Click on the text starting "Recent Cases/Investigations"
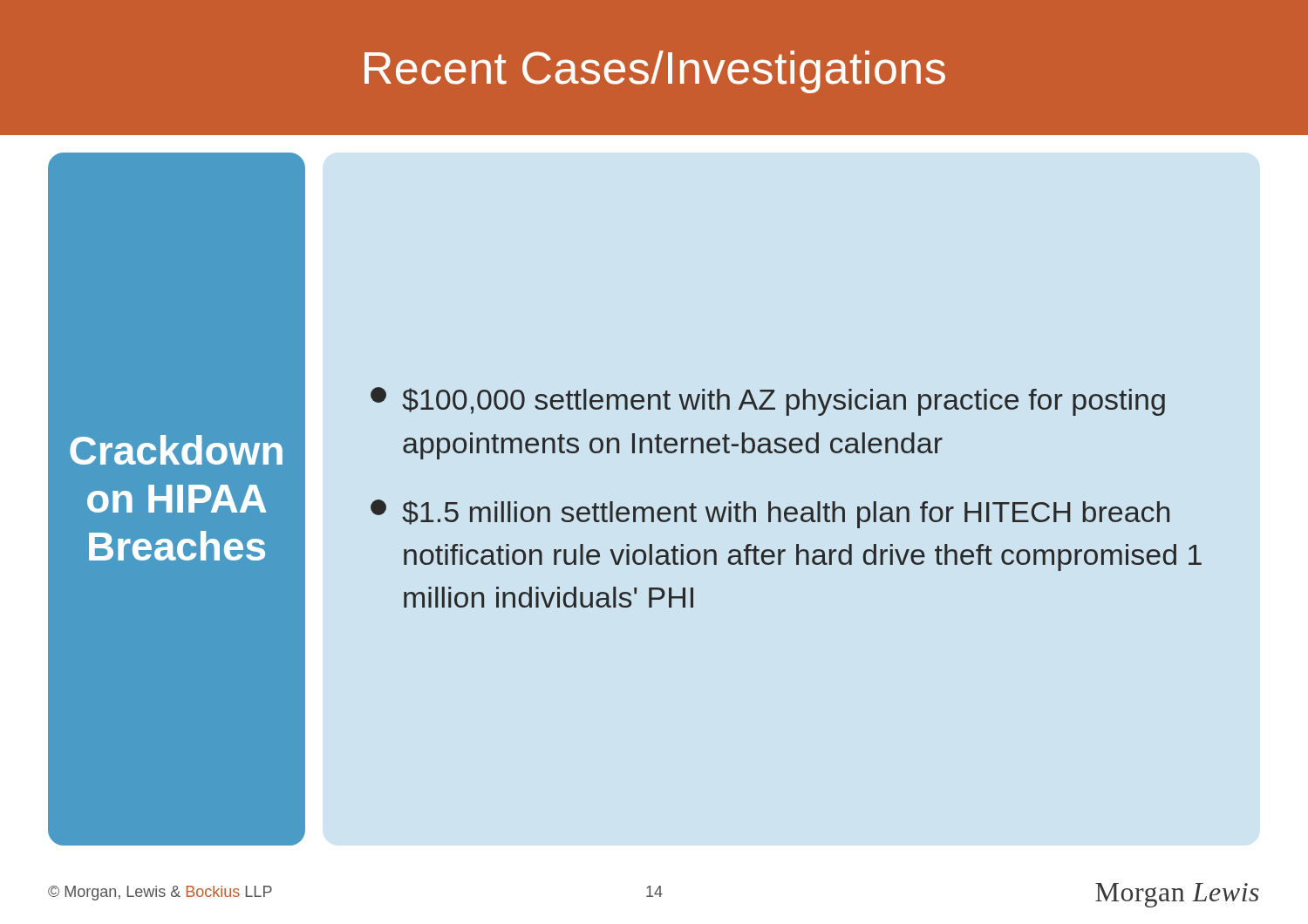 pos(654,68)
